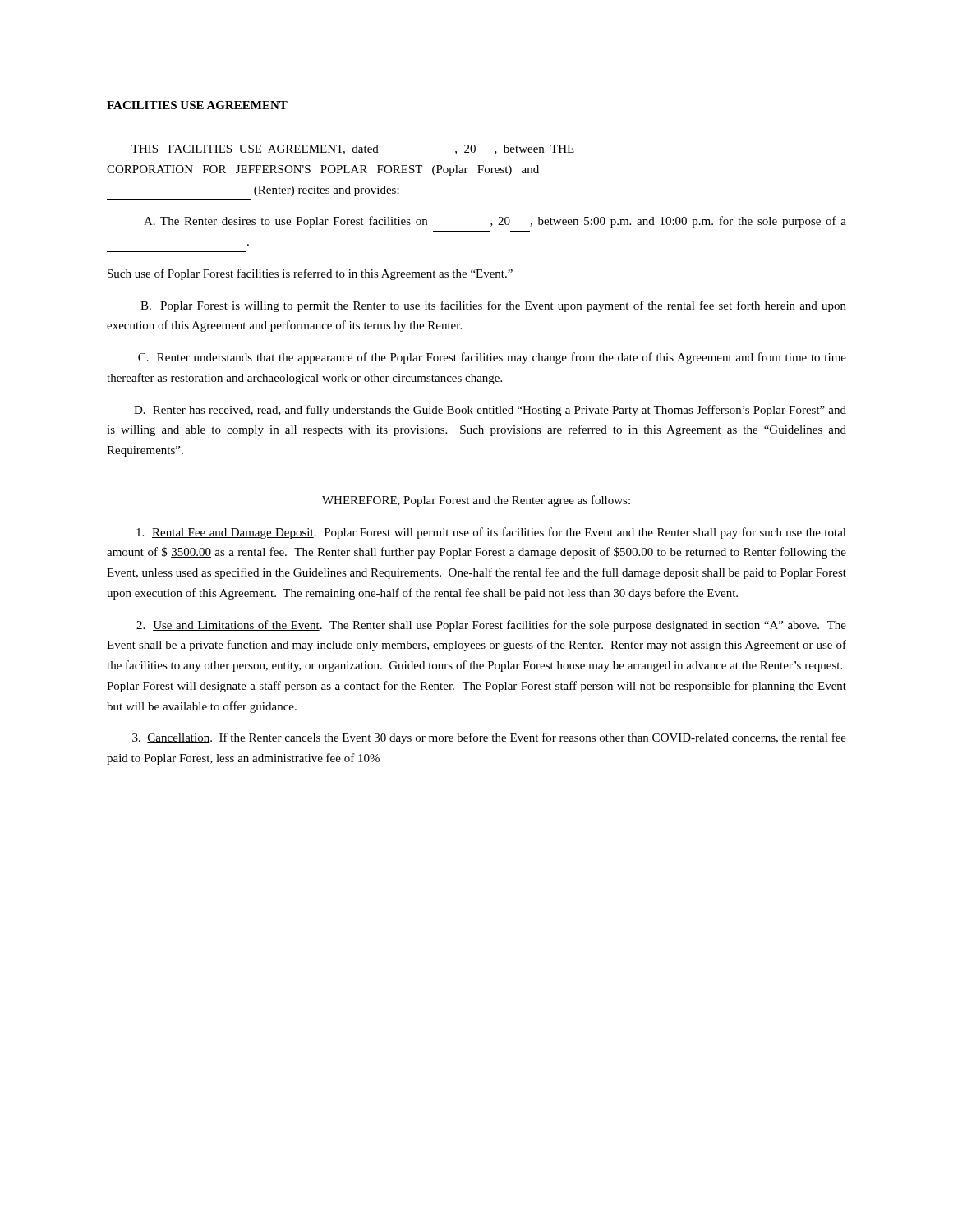Locate the text block starting "THIS FACILITIES USE AGREEMENT, dated ,"
The height and width of the screenshot is (1232, 953).
point(341,171)
